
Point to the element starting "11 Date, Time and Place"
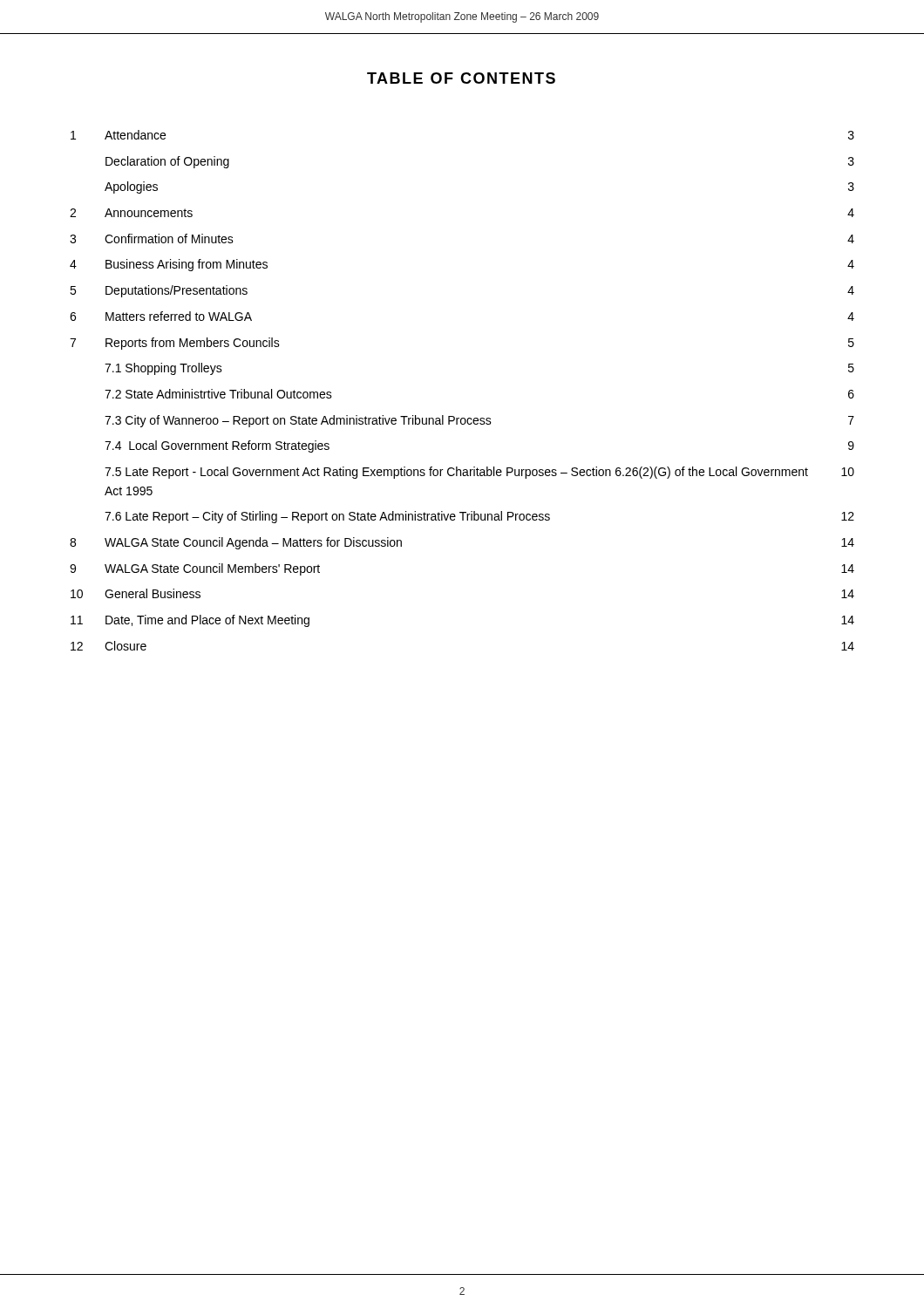[210, 620]
